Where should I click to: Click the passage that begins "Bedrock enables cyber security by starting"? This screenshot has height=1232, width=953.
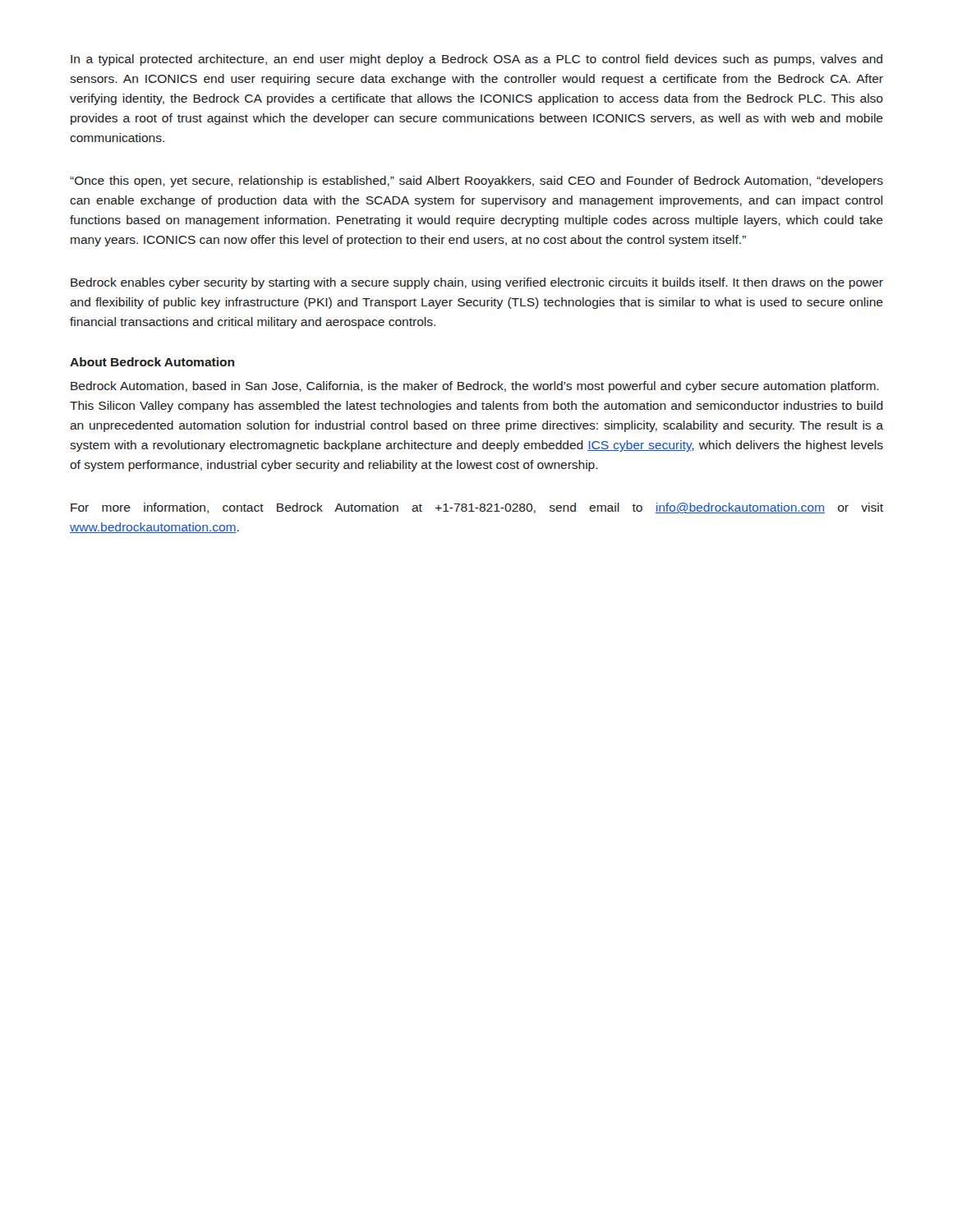coord(476,302)
